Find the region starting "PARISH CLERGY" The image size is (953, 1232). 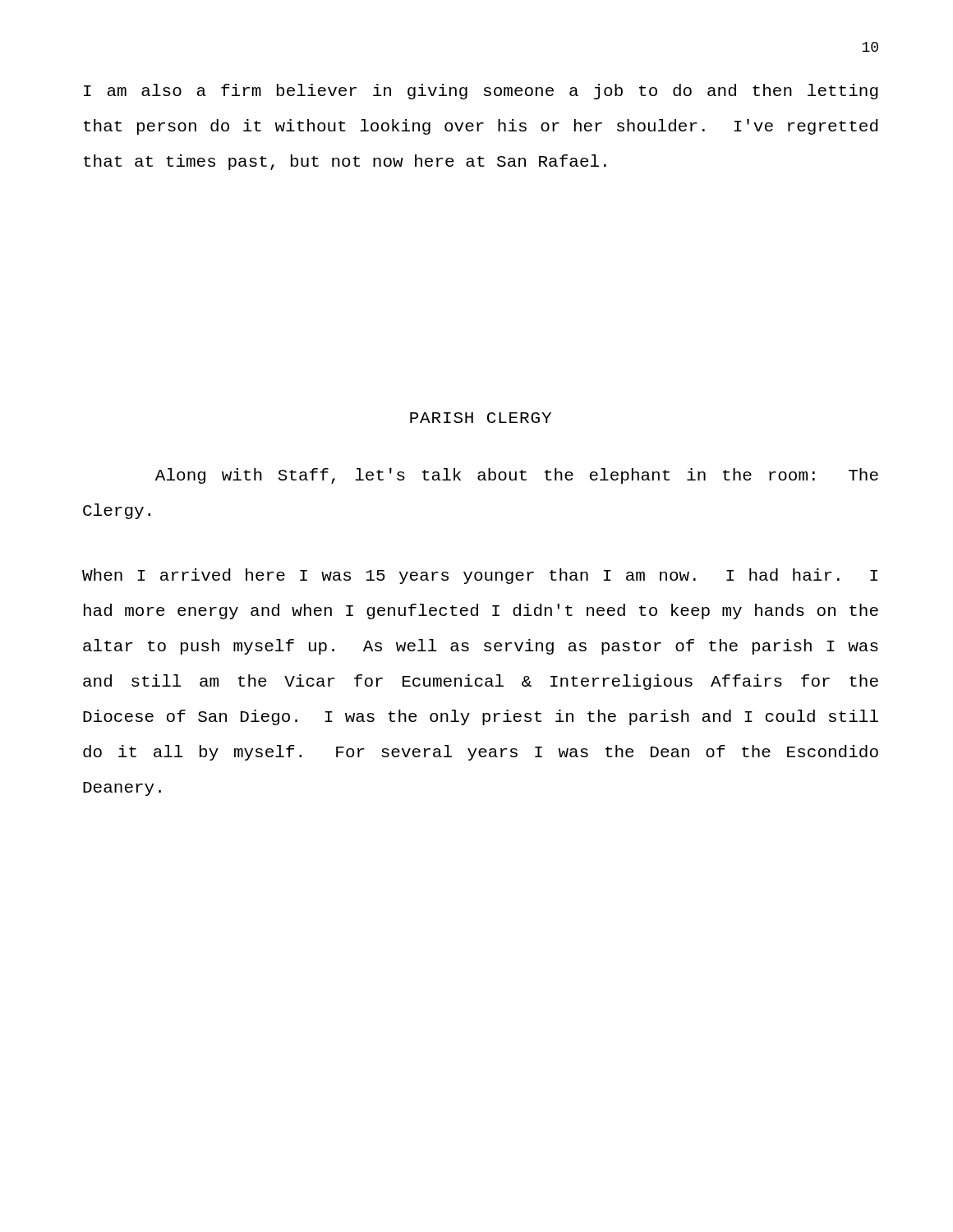pos(481,418)
